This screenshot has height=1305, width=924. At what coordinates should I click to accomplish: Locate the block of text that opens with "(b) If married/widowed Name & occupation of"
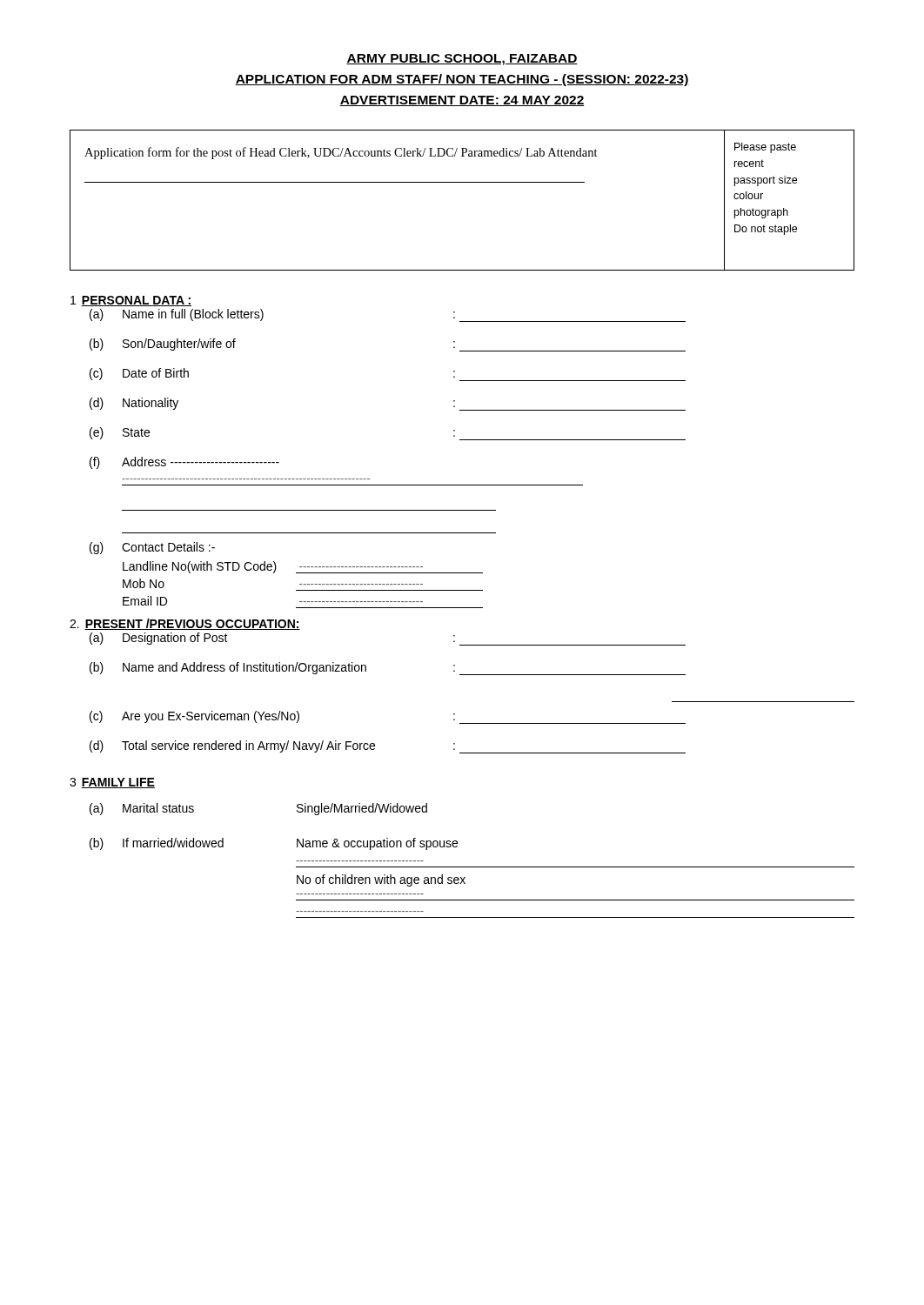click(462, 879)
